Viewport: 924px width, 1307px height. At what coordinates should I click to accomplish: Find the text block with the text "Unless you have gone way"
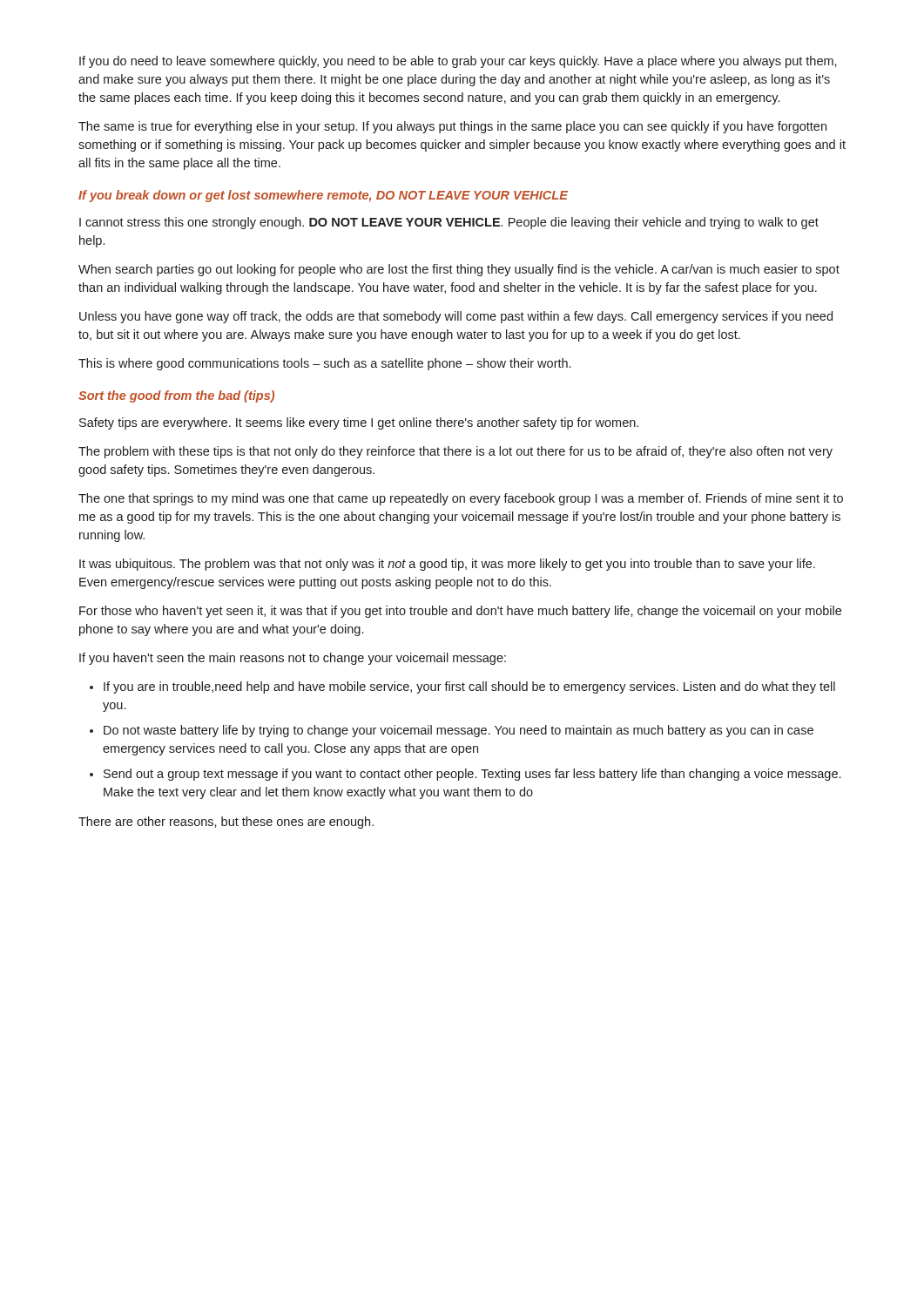462,326
